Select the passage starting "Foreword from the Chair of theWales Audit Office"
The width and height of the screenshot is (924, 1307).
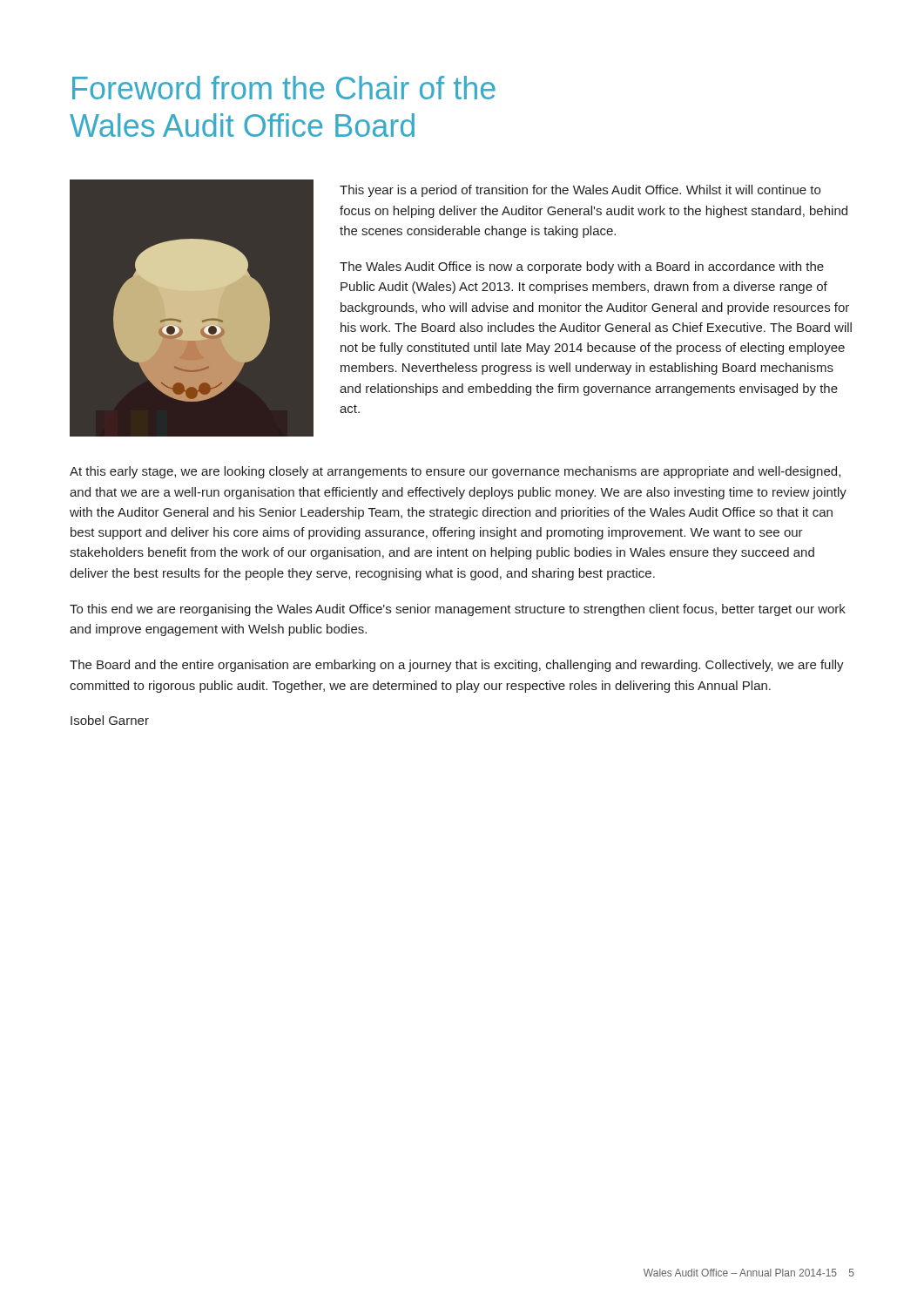coord(462,107)
